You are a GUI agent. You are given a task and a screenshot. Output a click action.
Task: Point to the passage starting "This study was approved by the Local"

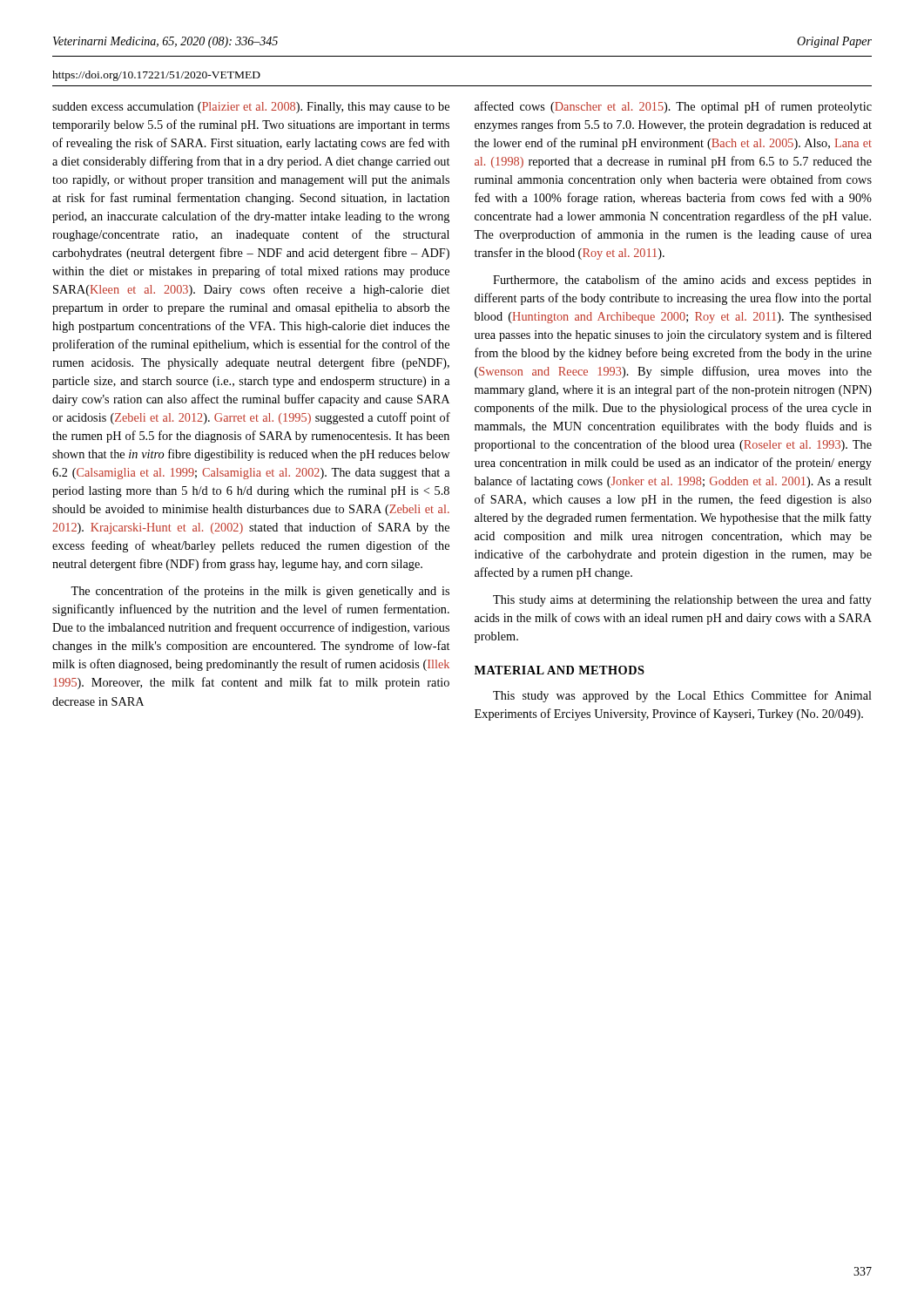click(673, 705)
